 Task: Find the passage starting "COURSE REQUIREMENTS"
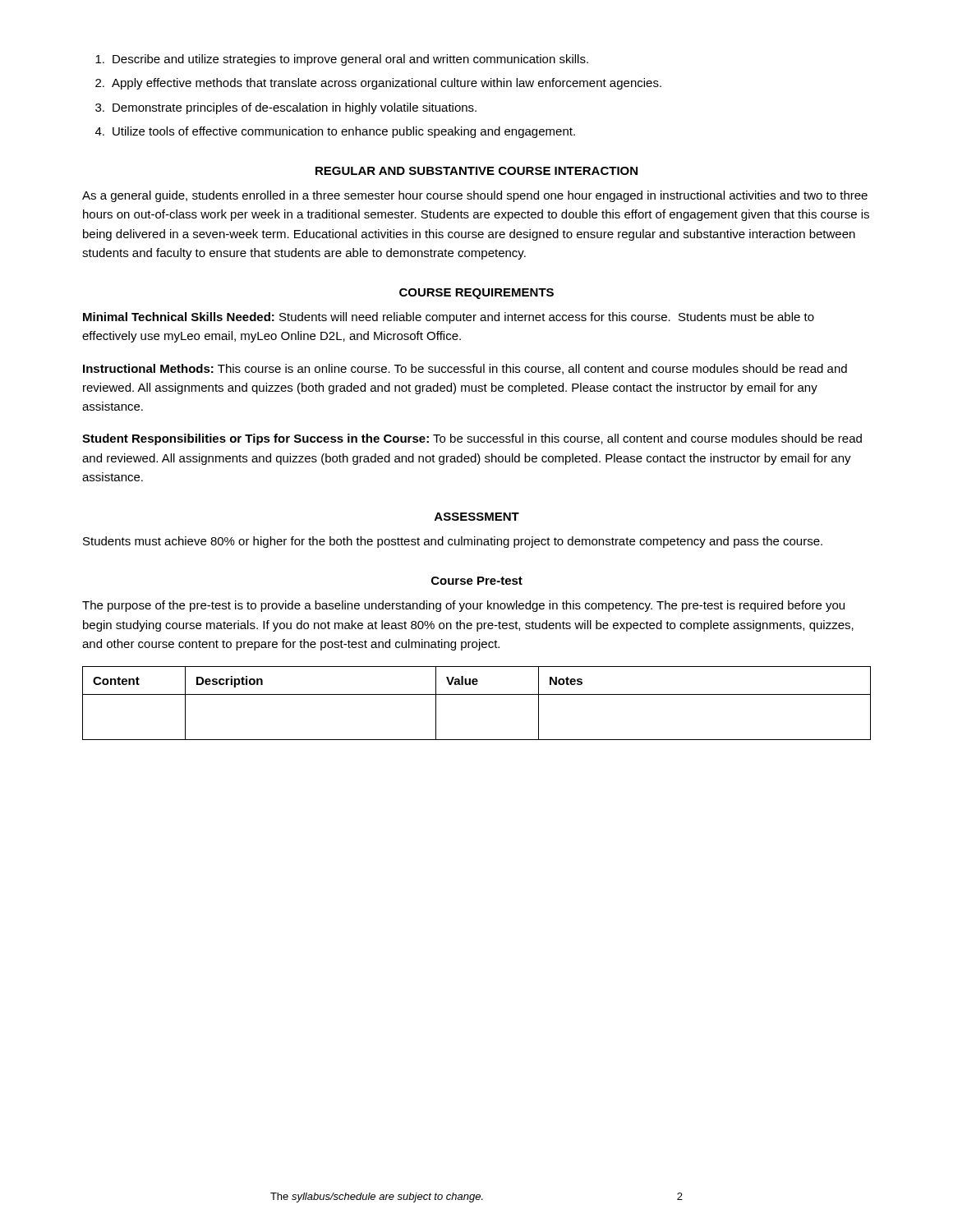point(476,292)
